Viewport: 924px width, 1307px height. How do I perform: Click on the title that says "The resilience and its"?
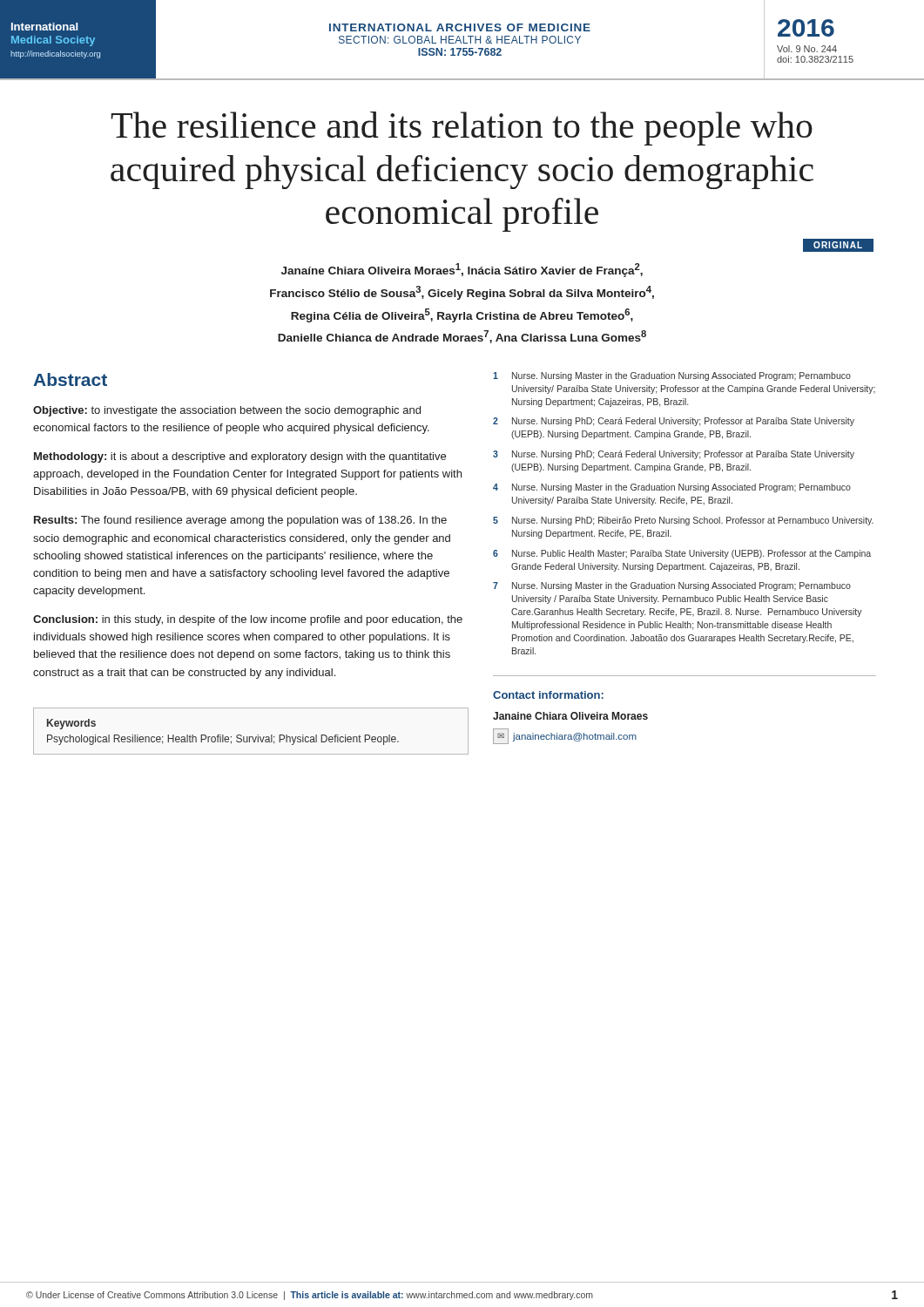click(462, 169)
